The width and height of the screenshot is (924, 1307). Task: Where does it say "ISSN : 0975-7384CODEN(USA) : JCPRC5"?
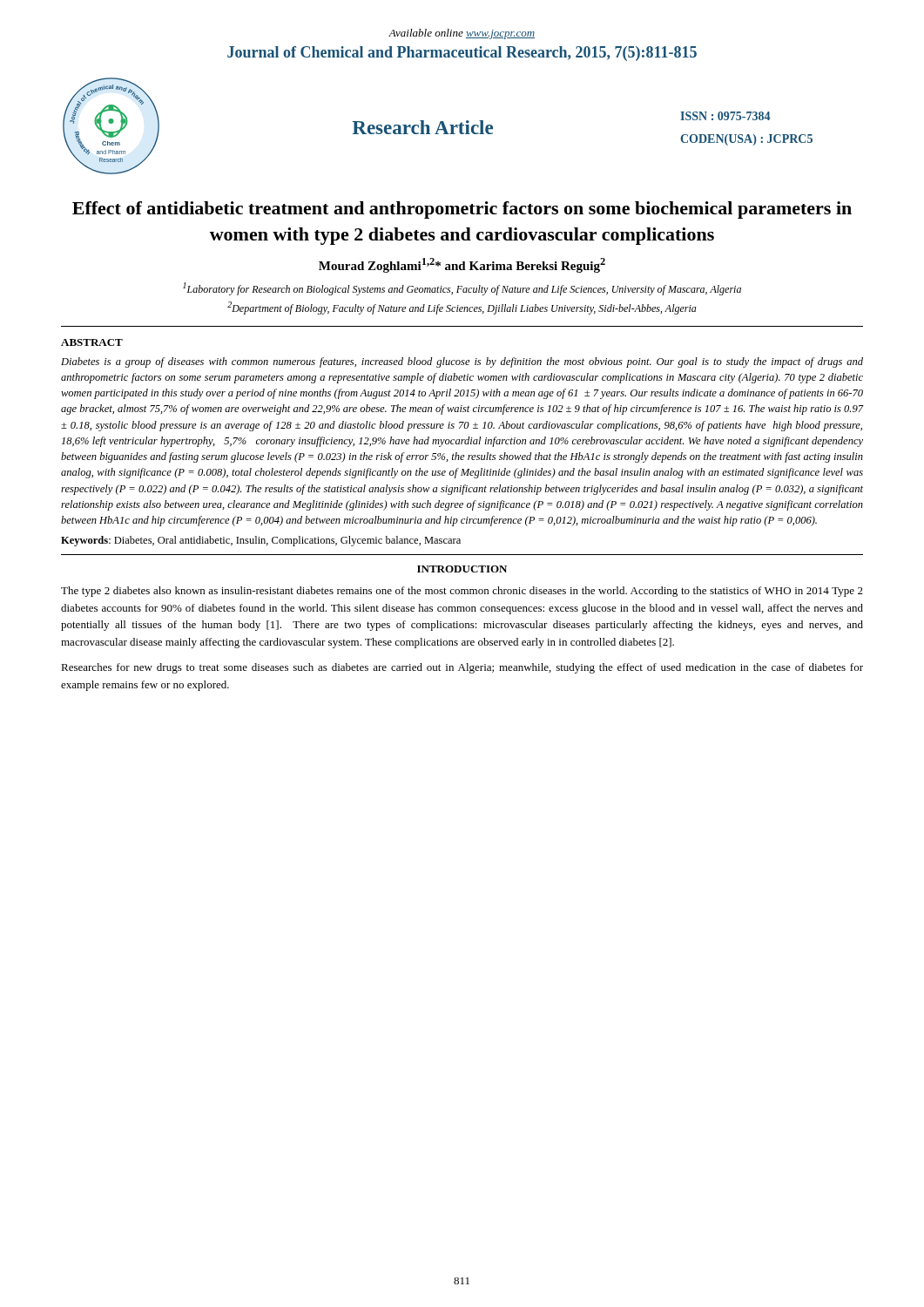[x=747, y=128]
